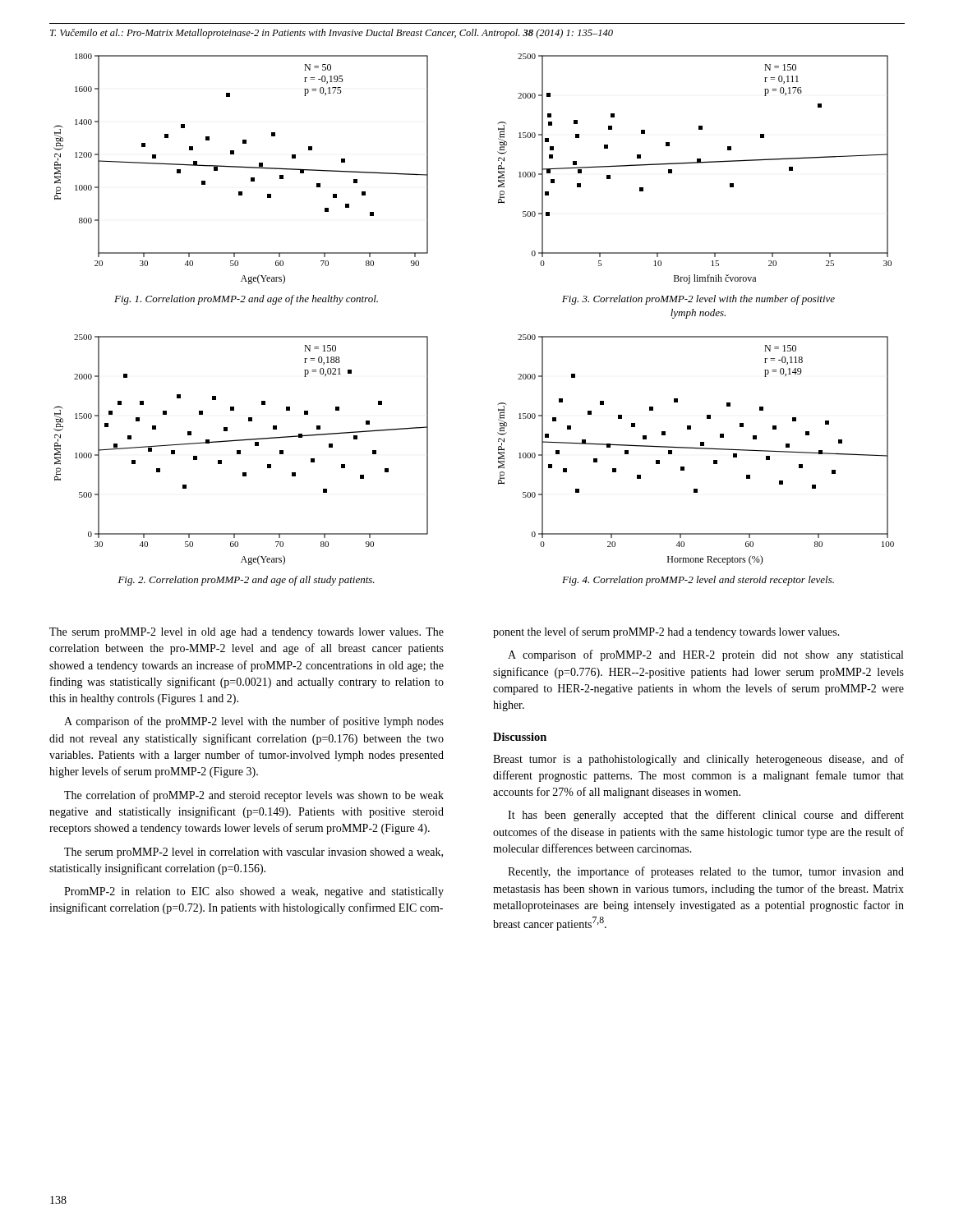Click on the text block that says "Breast tumor is a"
The width and height of the screenshot is (954, 1232).
click(x=698, y=842)
